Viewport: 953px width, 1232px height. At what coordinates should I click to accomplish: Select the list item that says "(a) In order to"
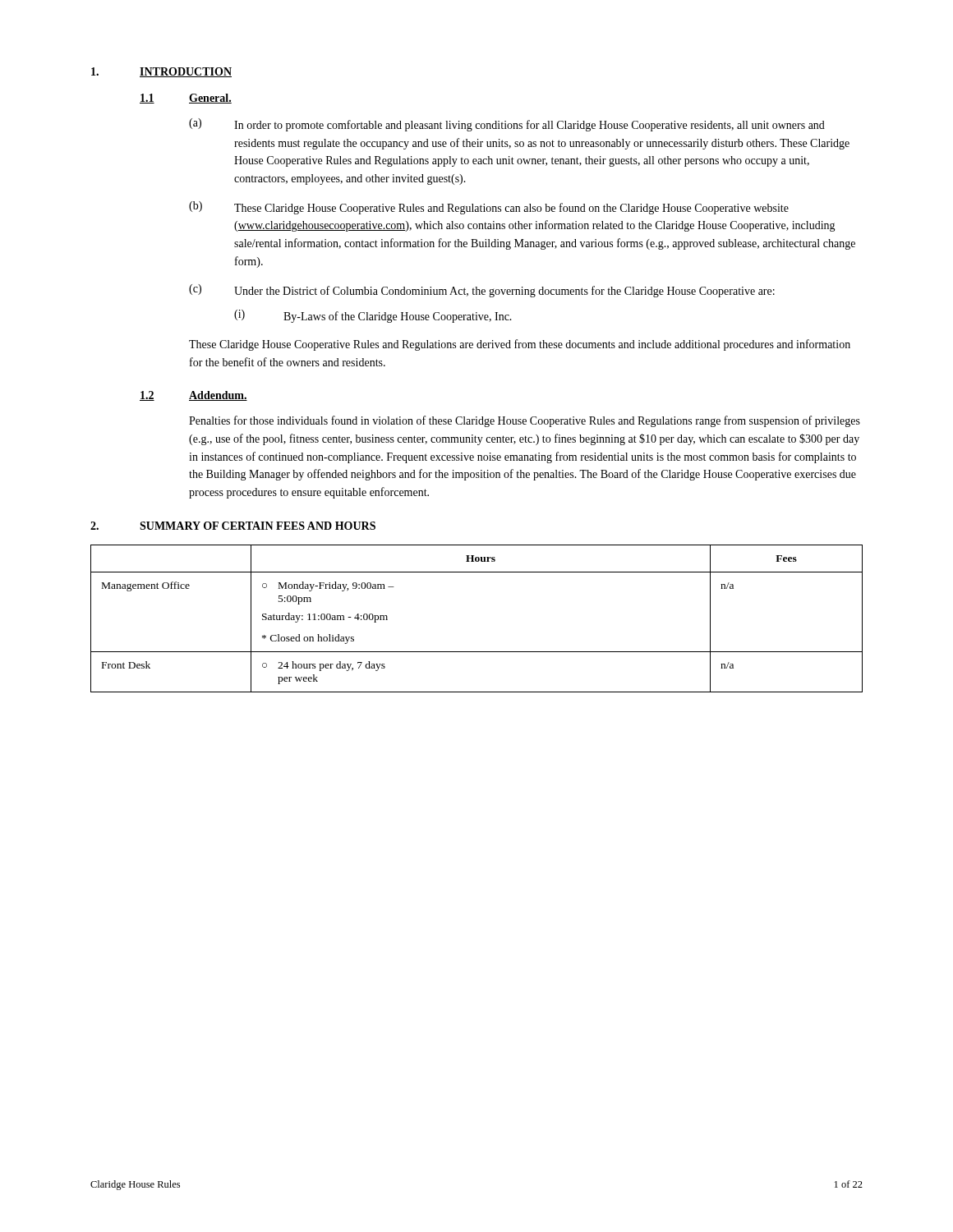point(526,152)
